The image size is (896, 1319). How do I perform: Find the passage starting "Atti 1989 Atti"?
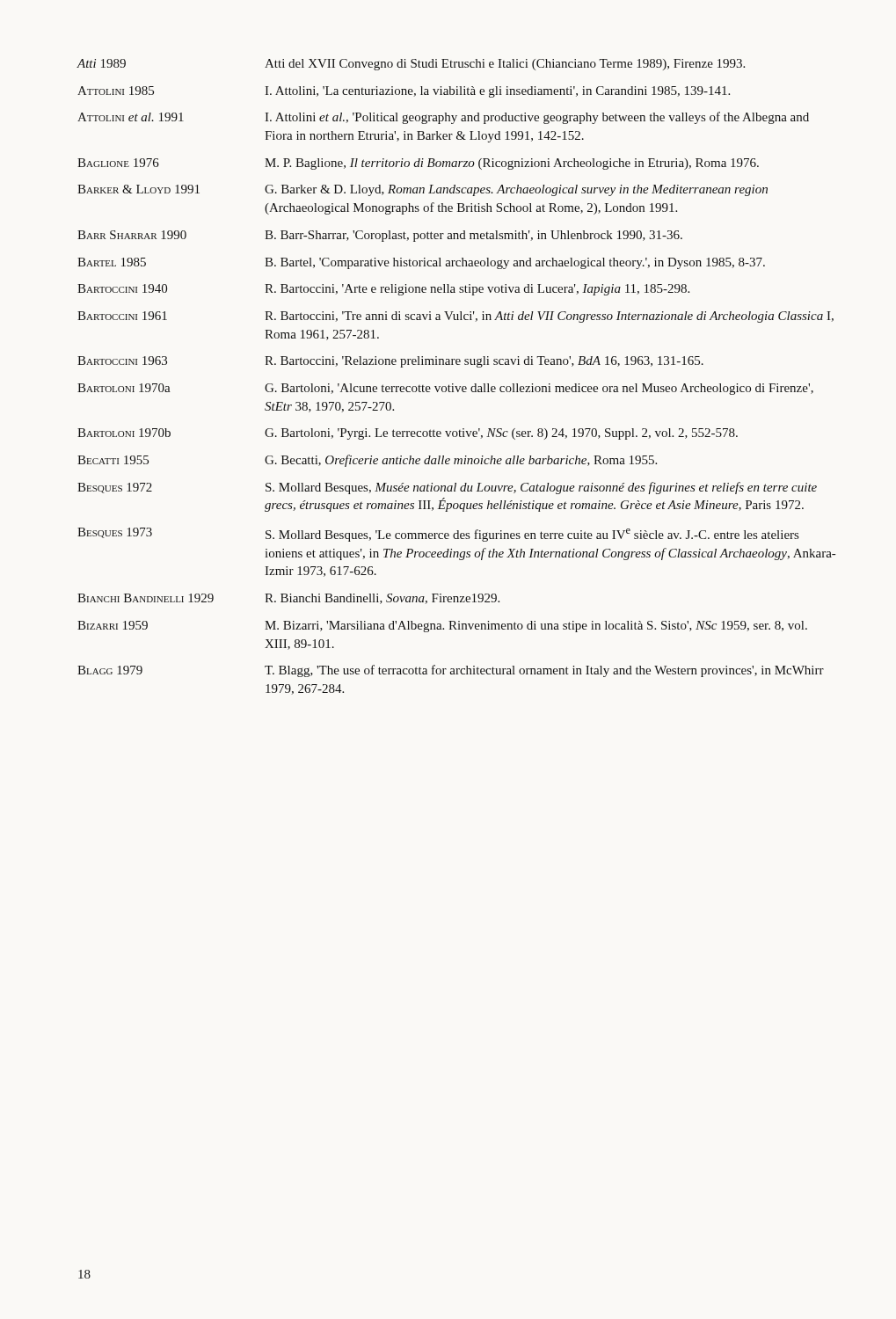tap(457, 64)
